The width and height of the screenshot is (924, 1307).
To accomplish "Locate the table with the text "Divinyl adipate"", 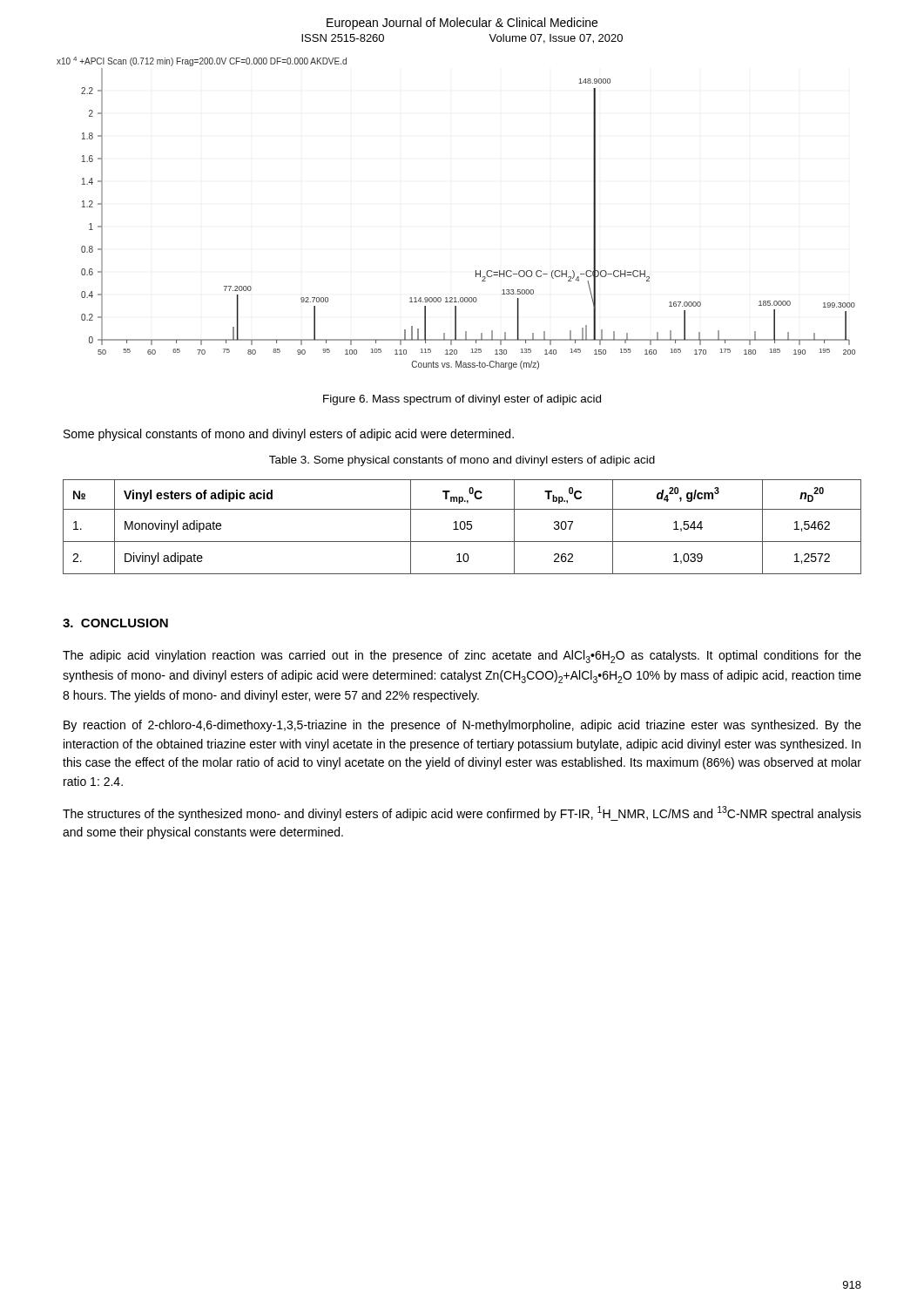I will coord(462,527).
